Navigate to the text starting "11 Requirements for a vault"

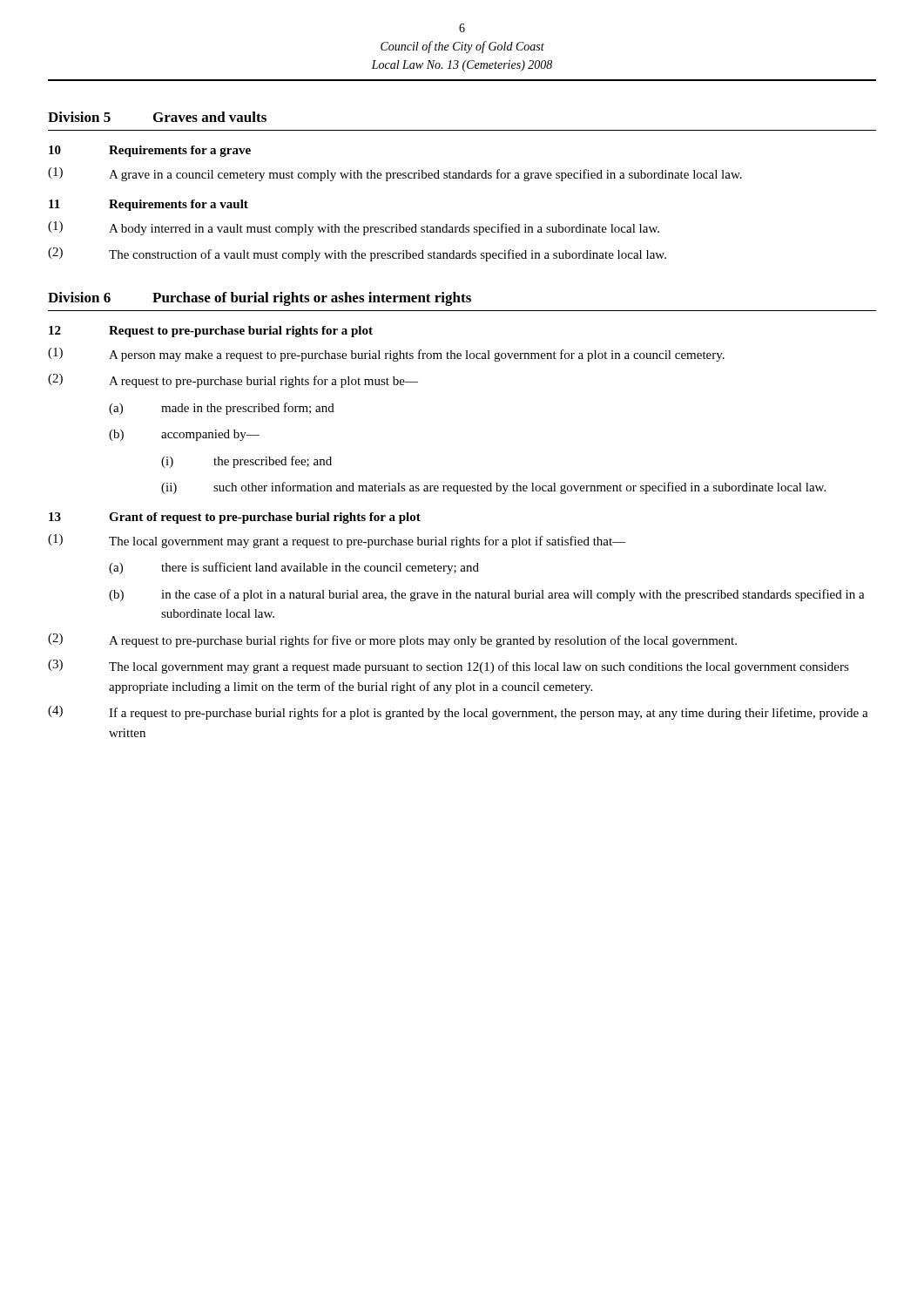pos(148,204)
